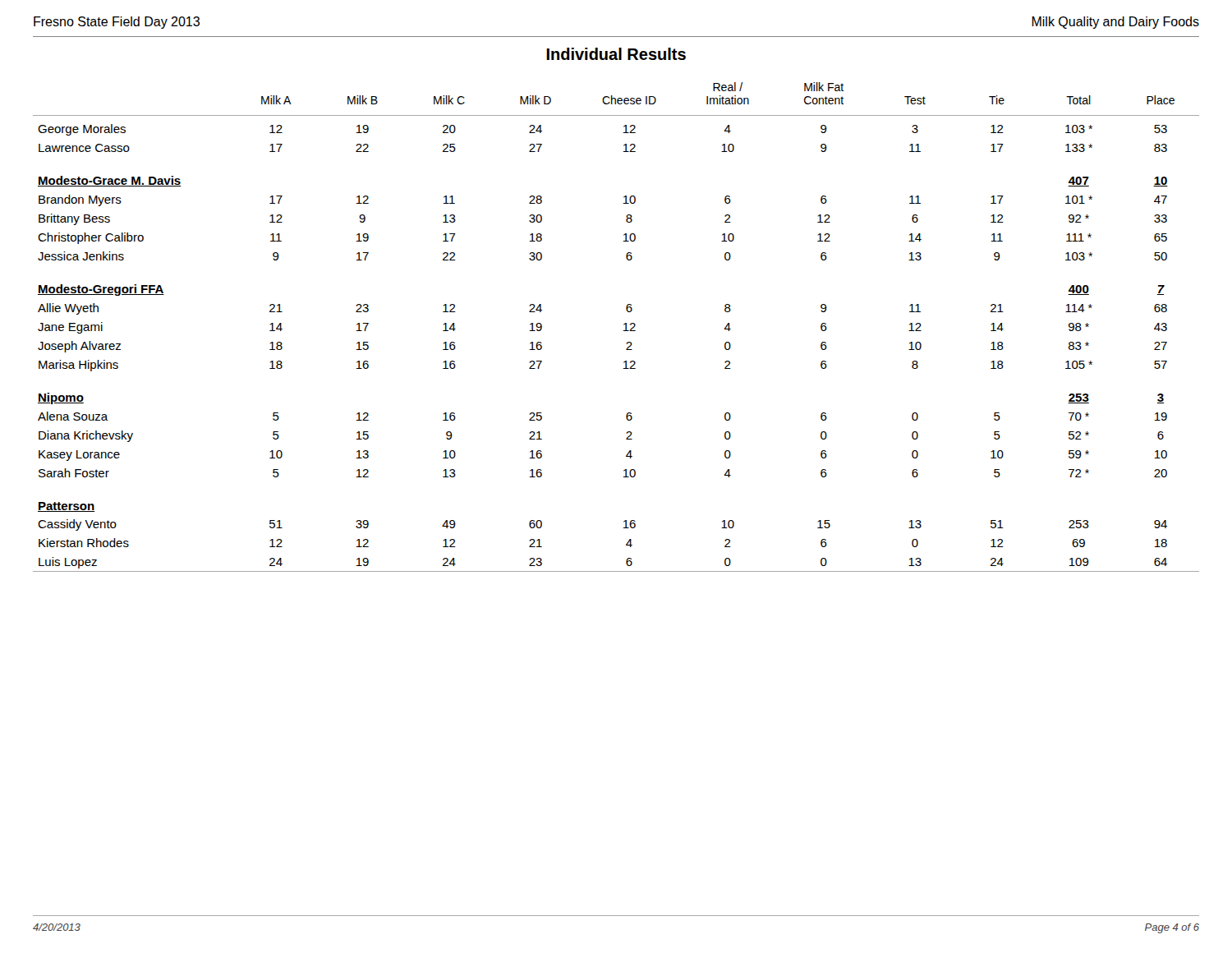1232x953 pixels.
Task: Find a table
Action: [616, 326]
